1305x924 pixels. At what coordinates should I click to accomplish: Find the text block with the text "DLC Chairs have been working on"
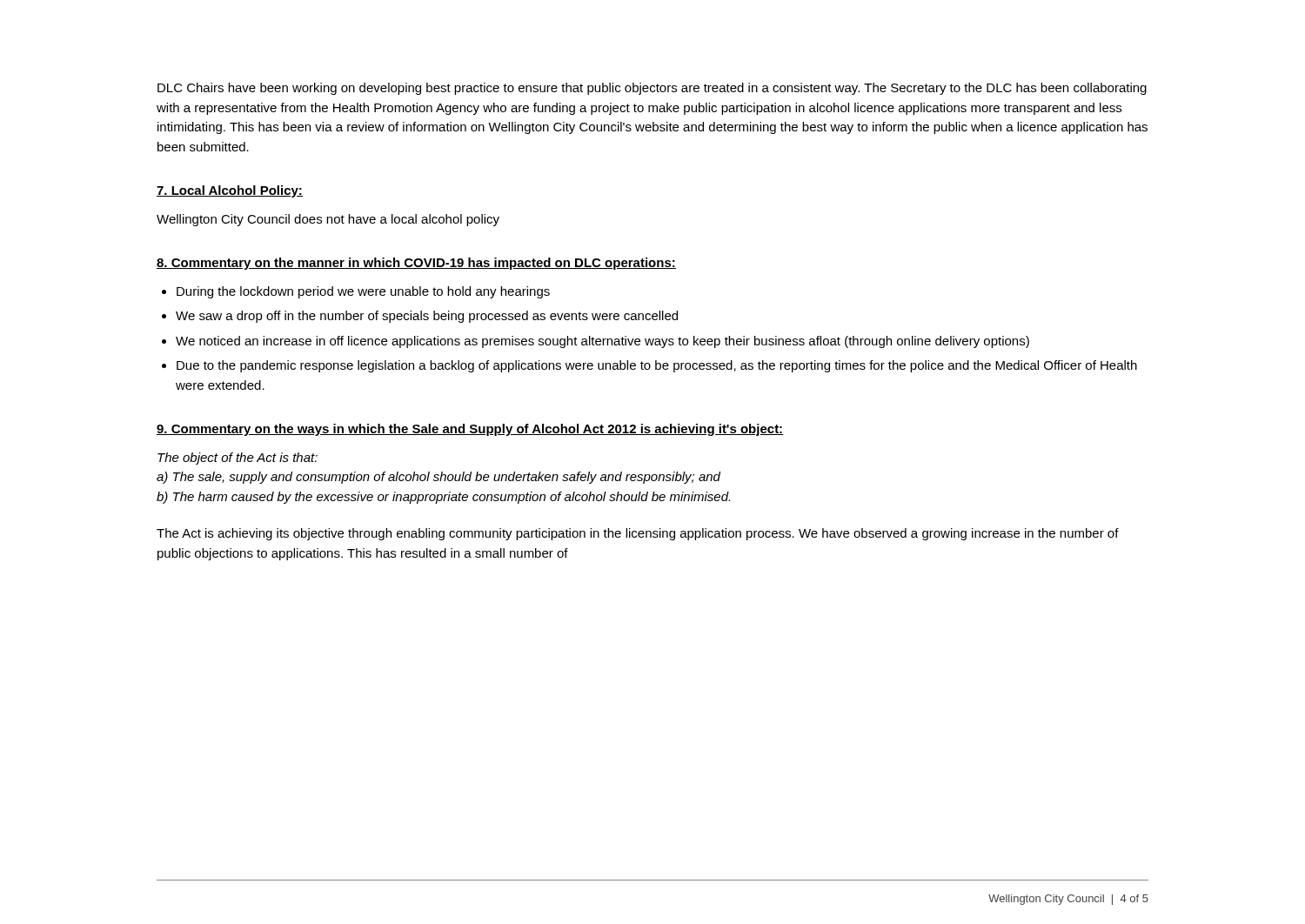coord(652,117)
